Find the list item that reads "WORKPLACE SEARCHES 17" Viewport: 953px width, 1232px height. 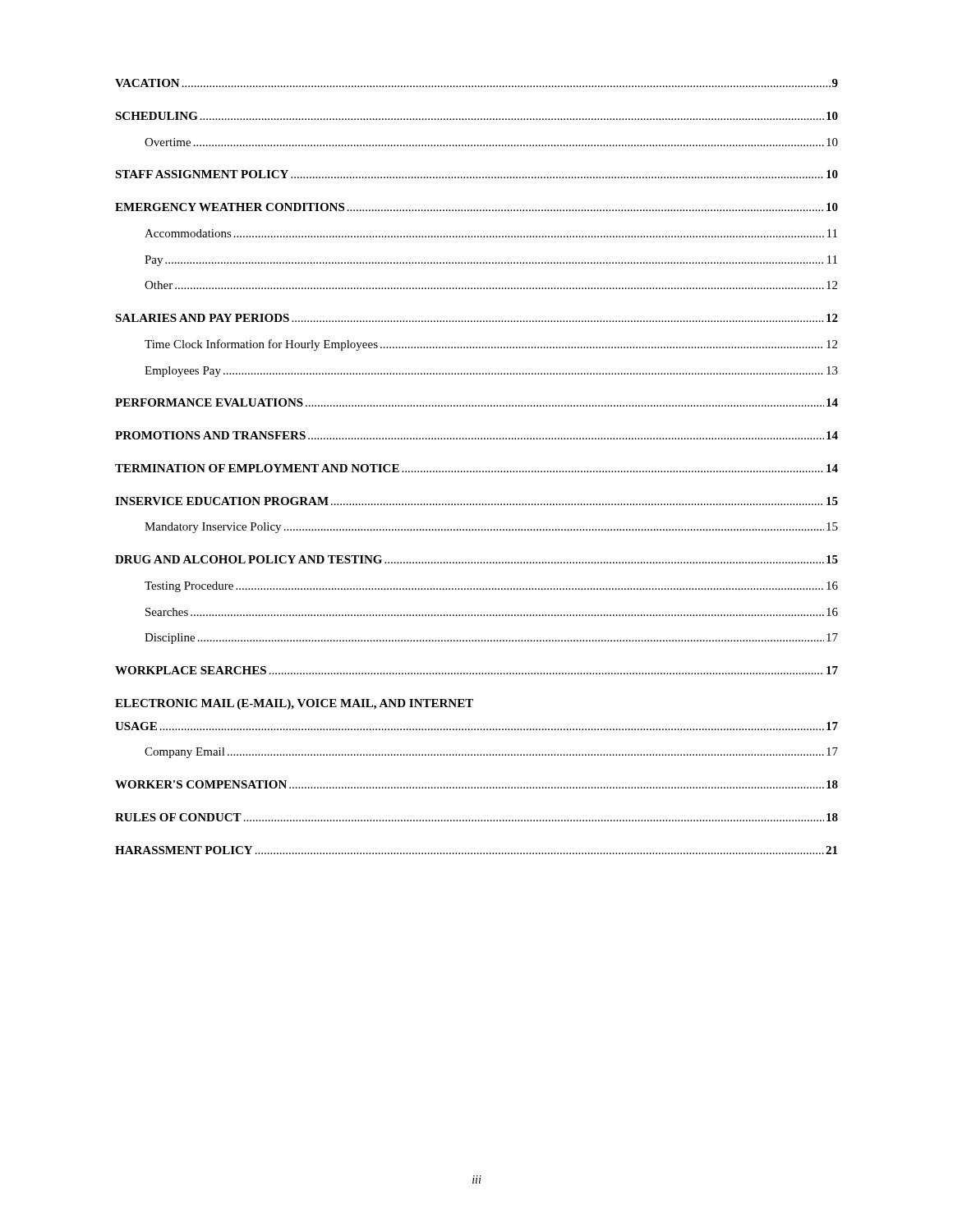click(x=476, y=671)
